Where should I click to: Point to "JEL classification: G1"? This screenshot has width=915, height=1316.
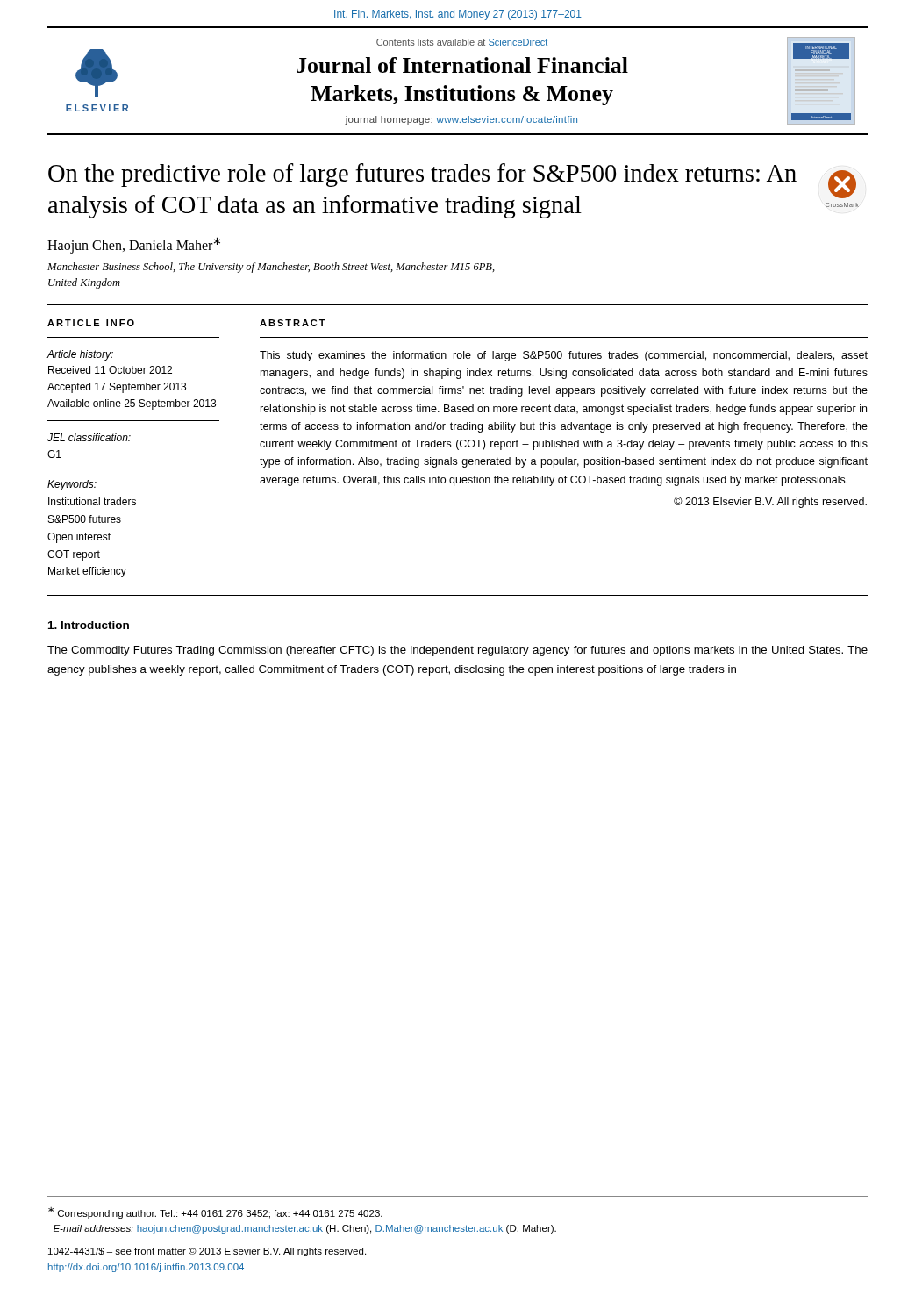(89, 446)
